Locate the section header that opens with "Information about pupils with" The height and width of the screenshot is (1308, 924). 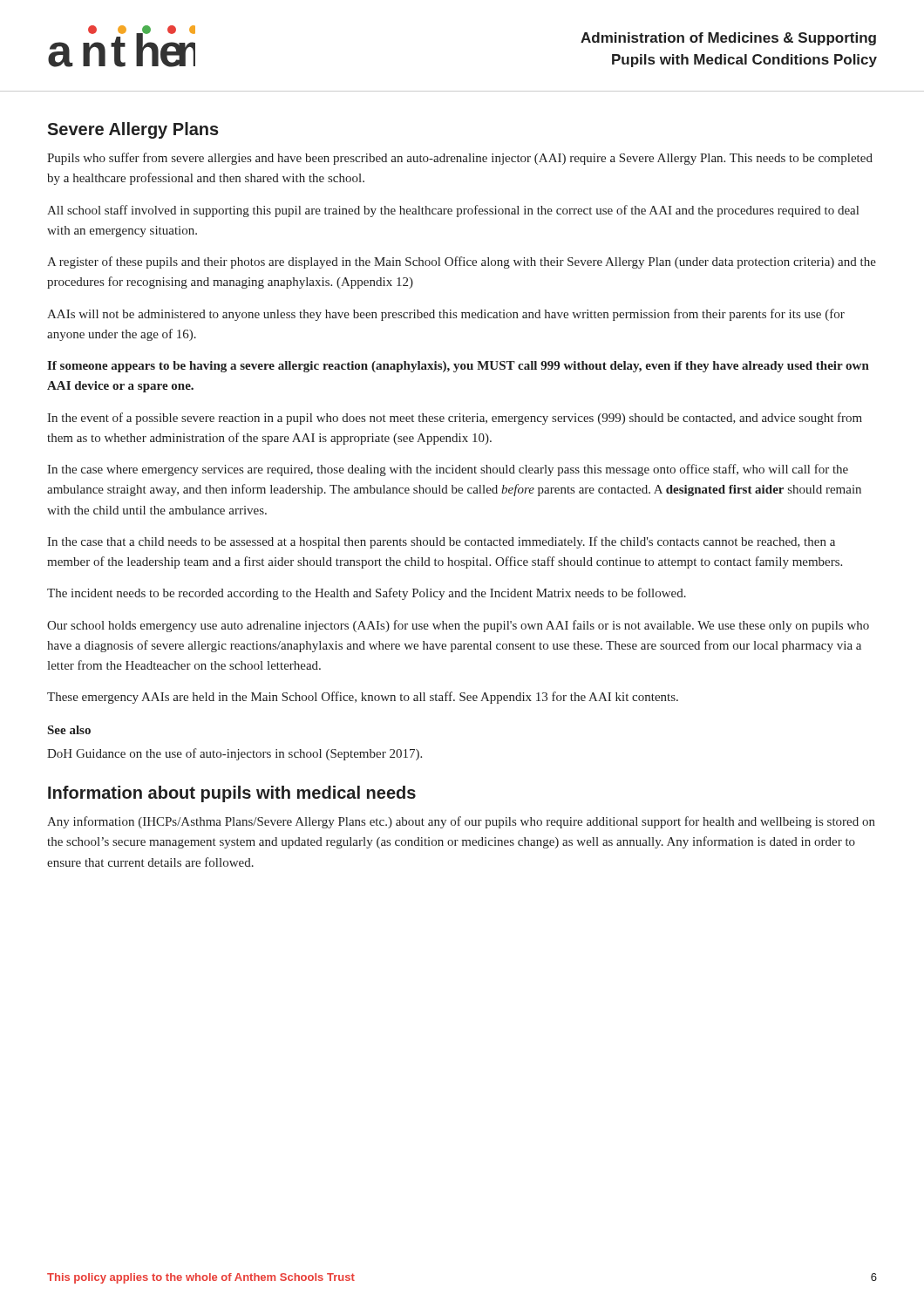coord(232,793)
